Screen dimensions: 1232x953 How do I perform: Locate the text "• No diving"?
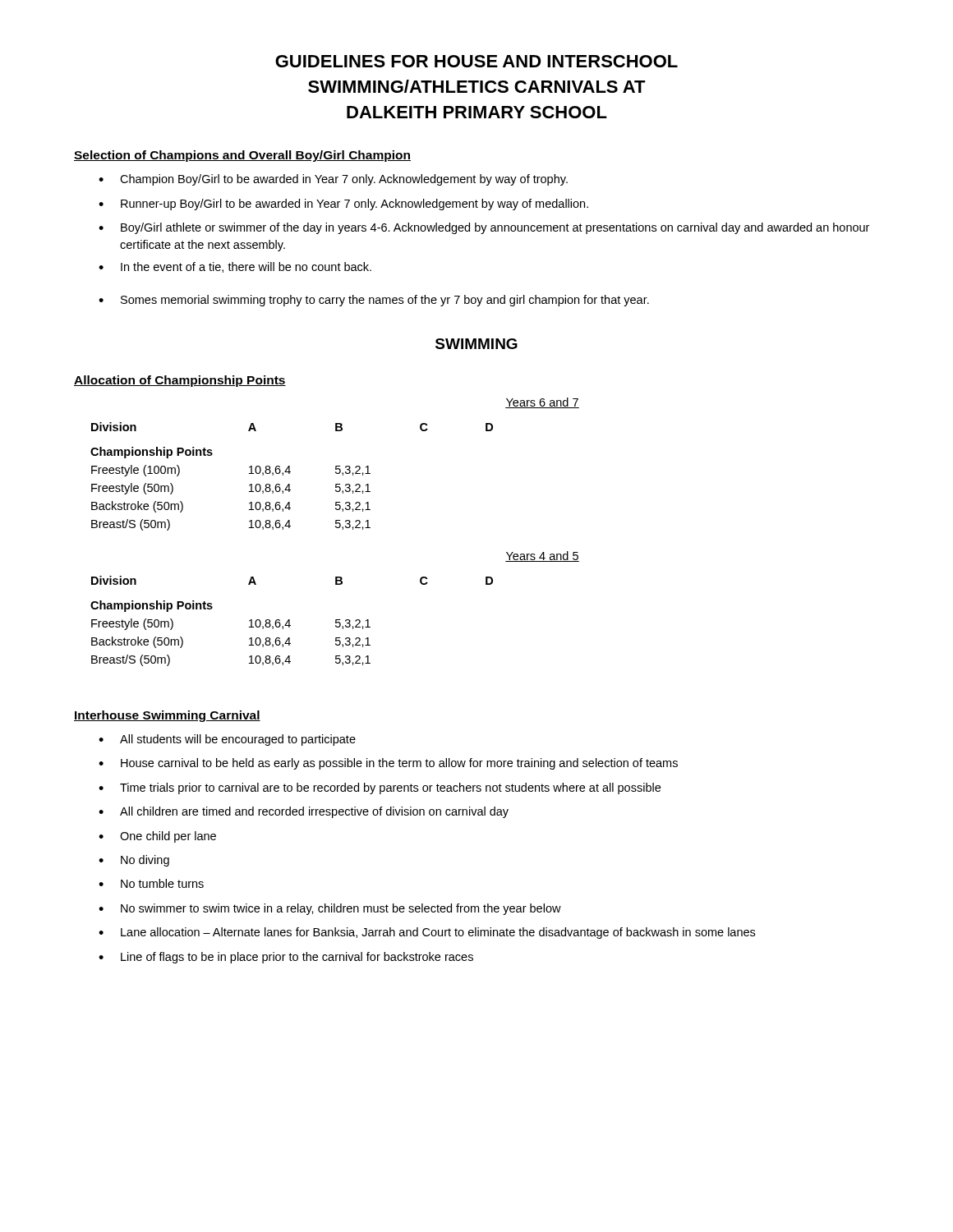tap(134, 861)
